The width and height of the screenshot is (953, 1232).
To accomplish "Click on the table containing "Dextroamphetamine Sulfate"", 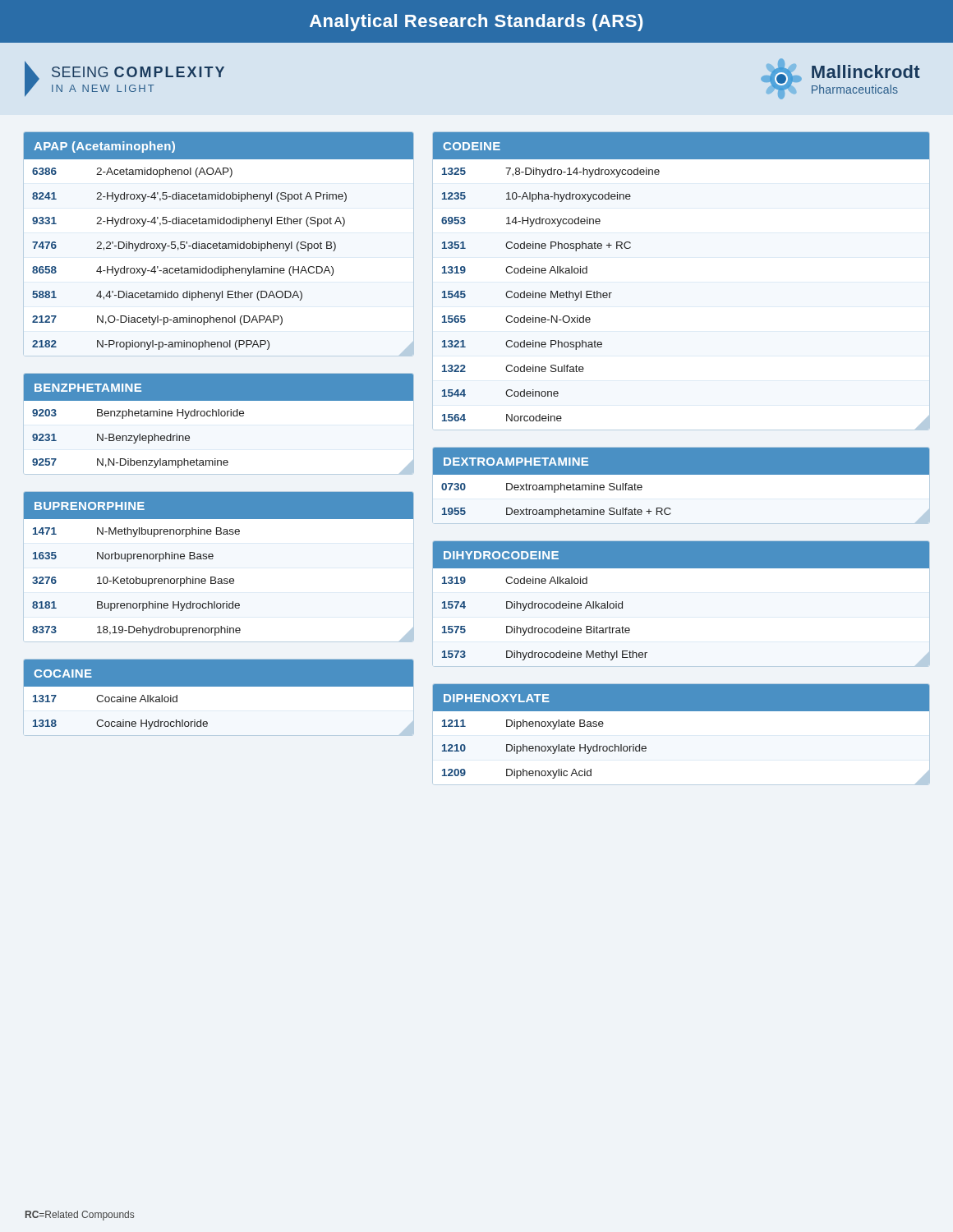I will [681, 485].
